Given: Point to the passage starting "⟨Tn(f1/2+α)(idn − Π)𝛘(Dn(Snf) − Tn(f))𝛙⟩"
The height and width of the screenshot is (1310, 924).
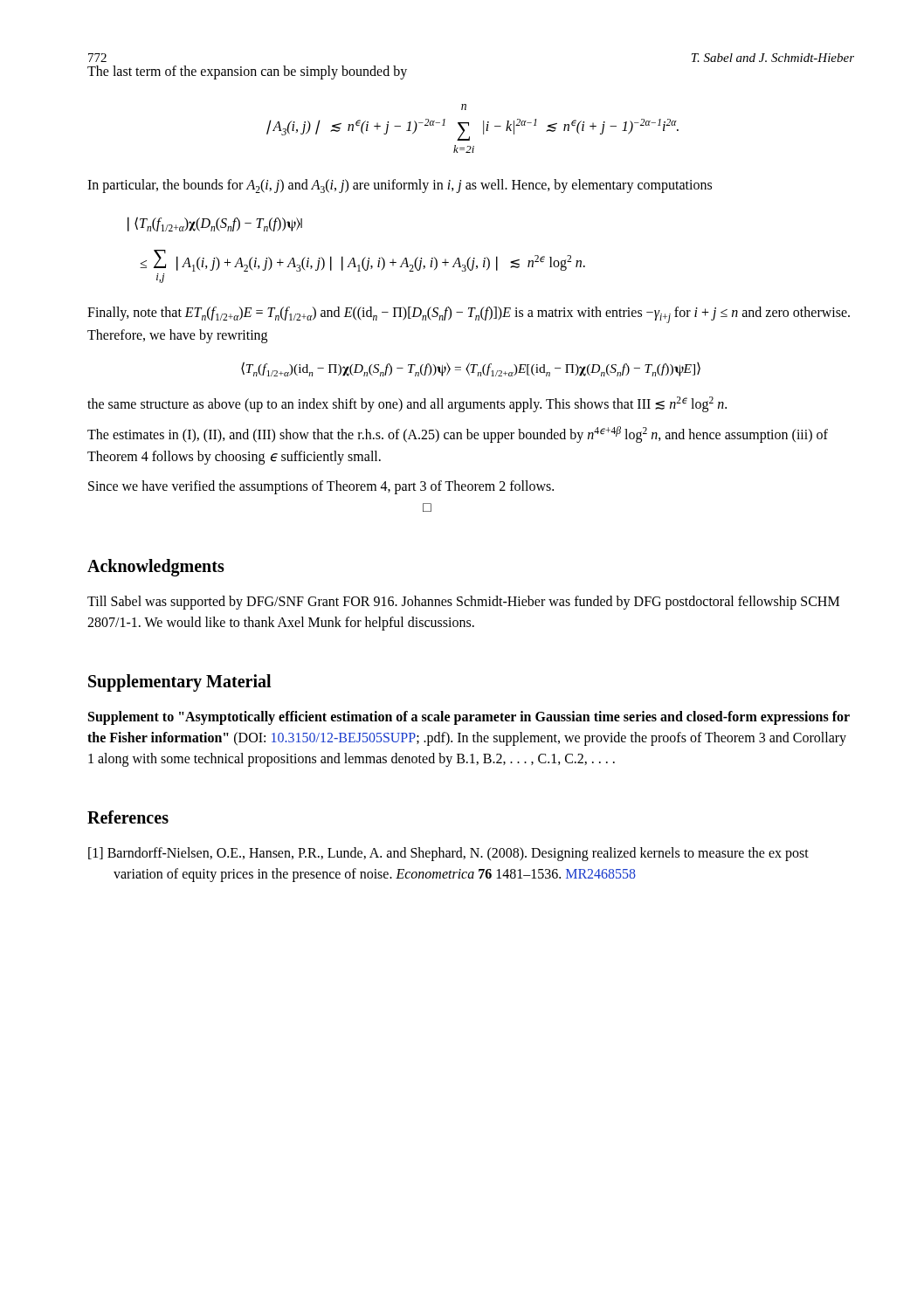Looking at the screenshot, I should [471, 370].
